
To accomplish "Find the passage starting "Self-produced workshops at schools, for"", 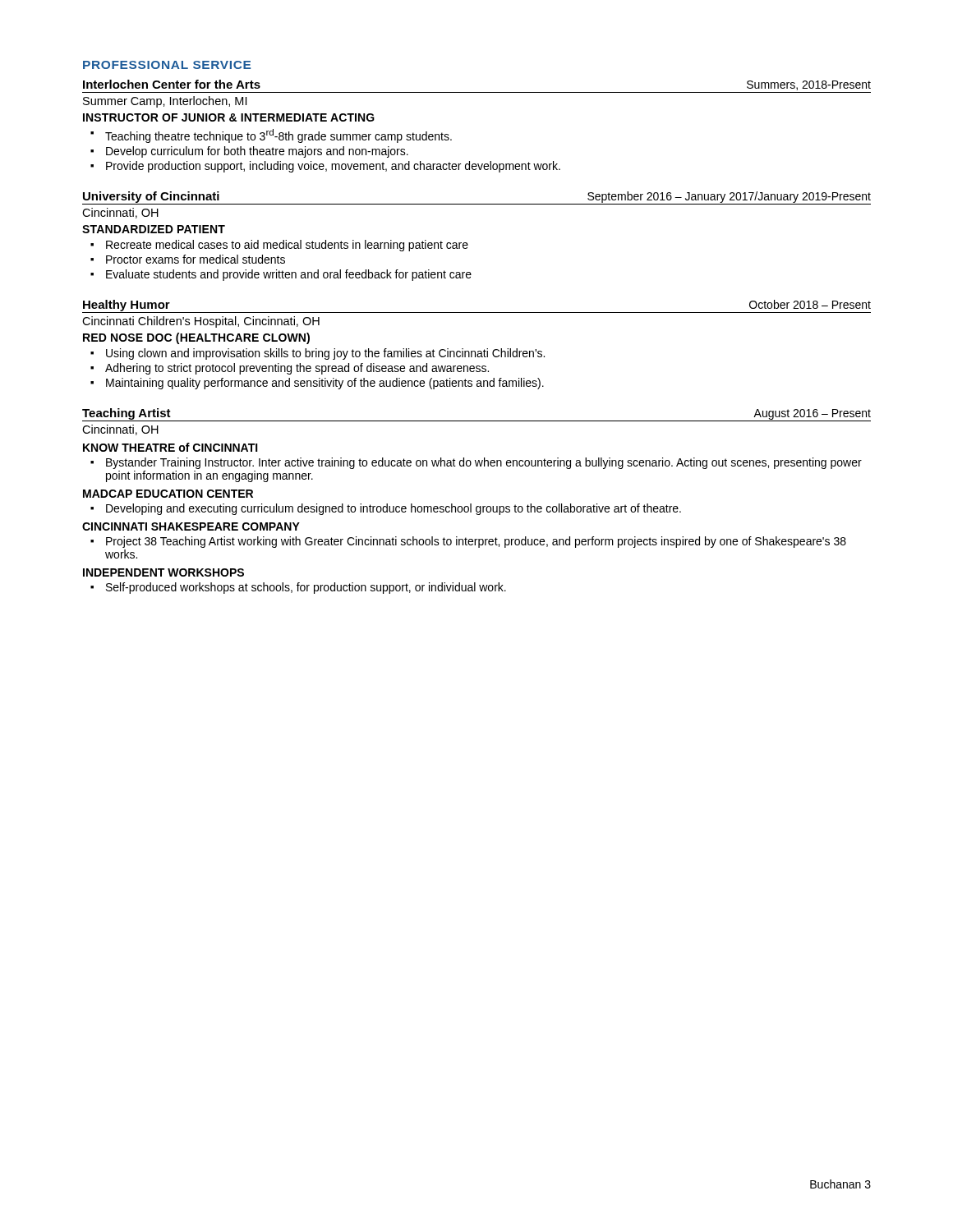I will pyautogui.click(x=306, y=587).
